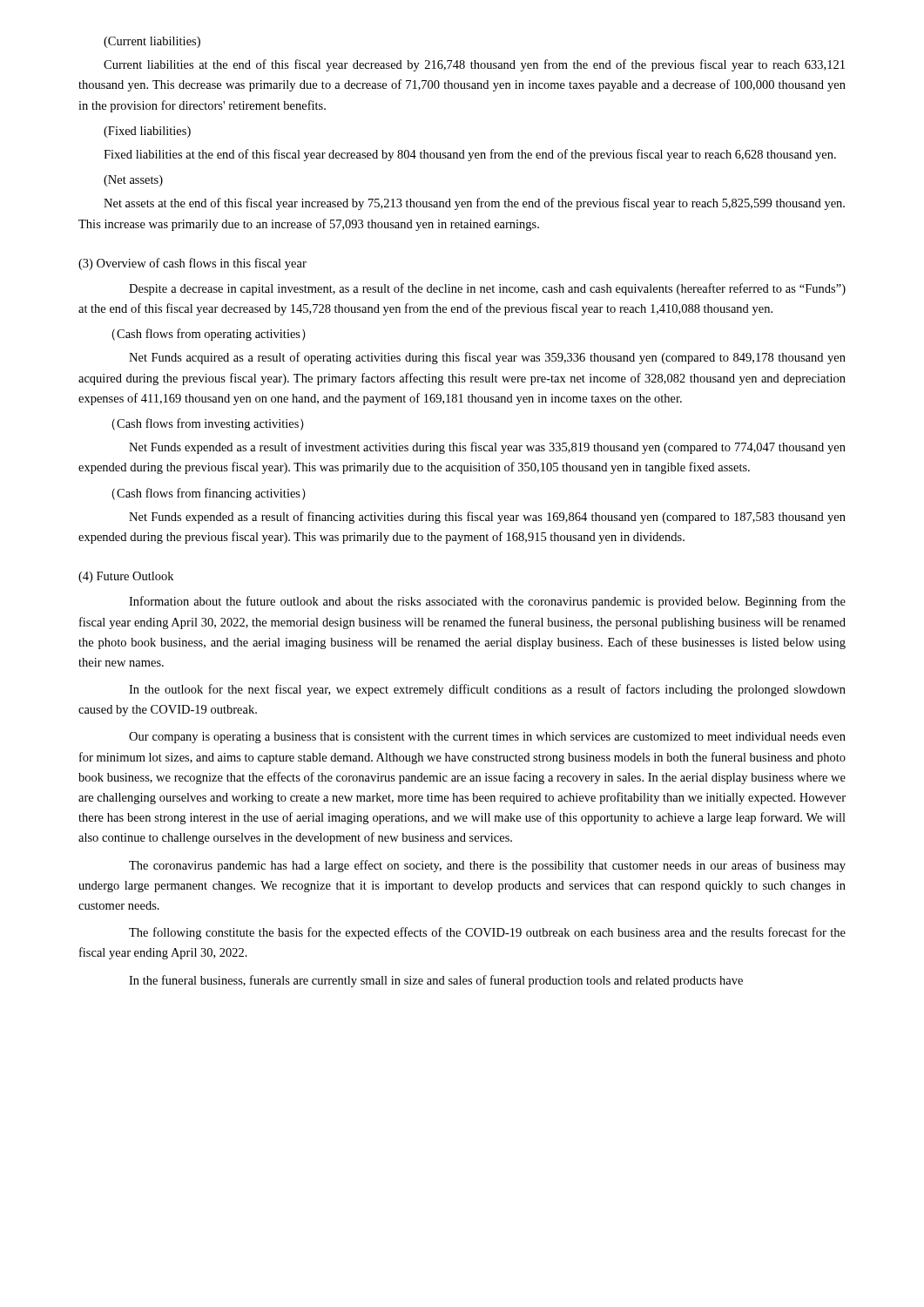
Task: Select the text block starting "（Cash flows from investing activities）"
Action: [x=208, y=424]
